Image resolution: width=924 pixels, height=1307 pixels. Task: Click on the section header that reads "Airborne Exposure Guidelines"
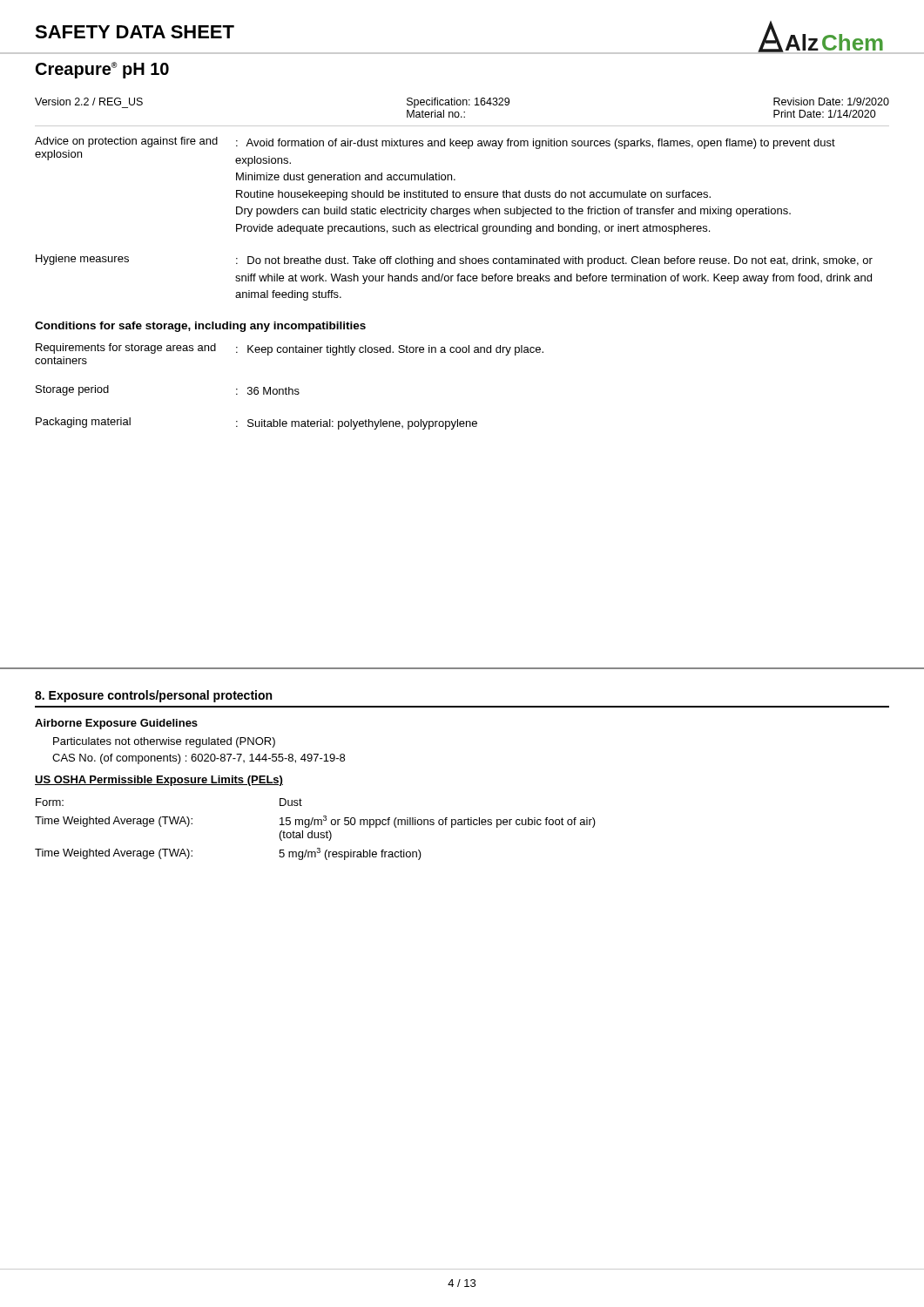(x=116, y=723)
